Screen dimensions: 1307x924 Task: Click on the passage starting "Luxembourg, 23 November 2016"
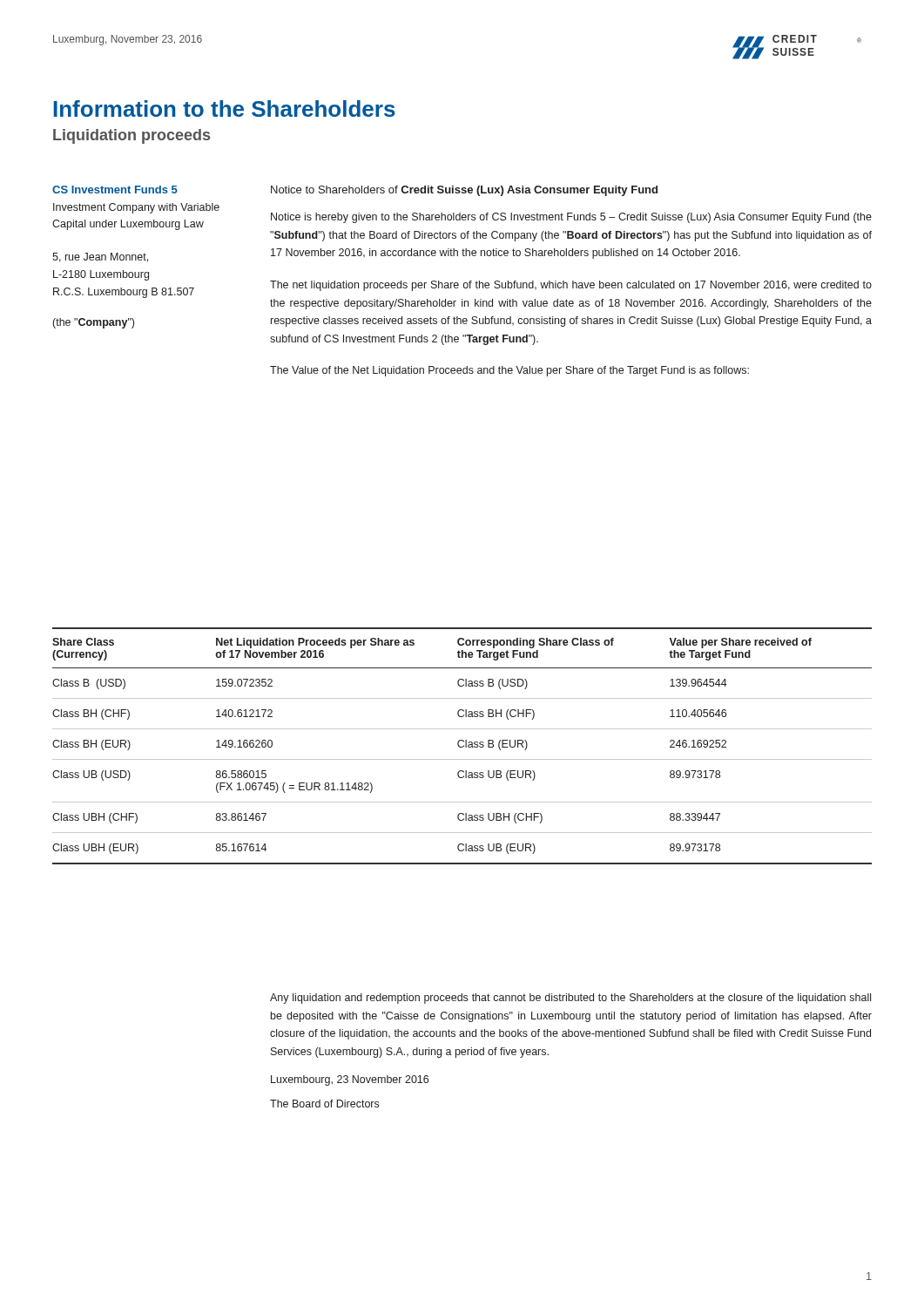(x=350, y=1079)
